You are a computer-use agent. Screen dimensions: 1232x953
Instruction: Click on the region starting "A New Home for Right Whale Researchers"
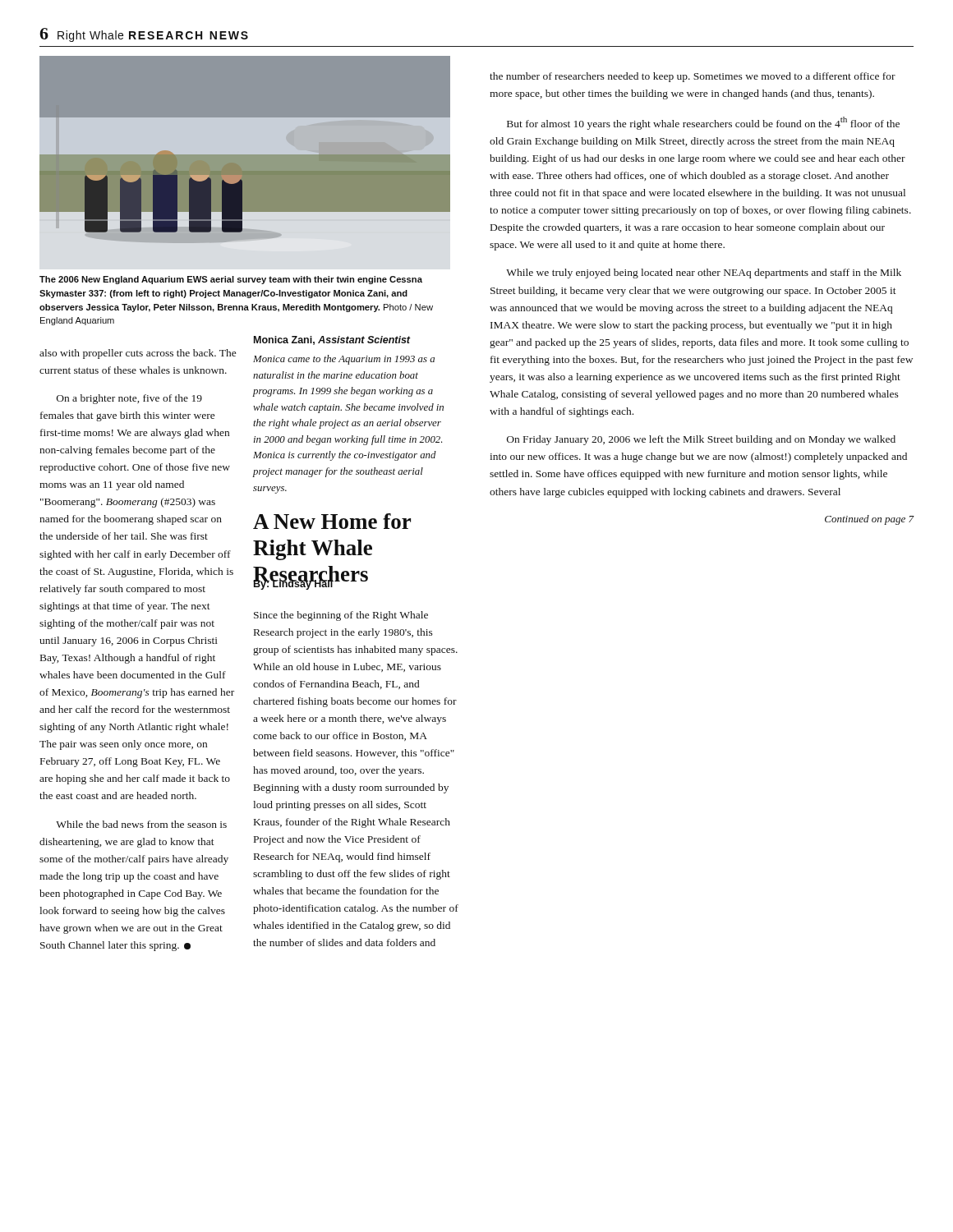pyautogui.click(x=356, y=548)
